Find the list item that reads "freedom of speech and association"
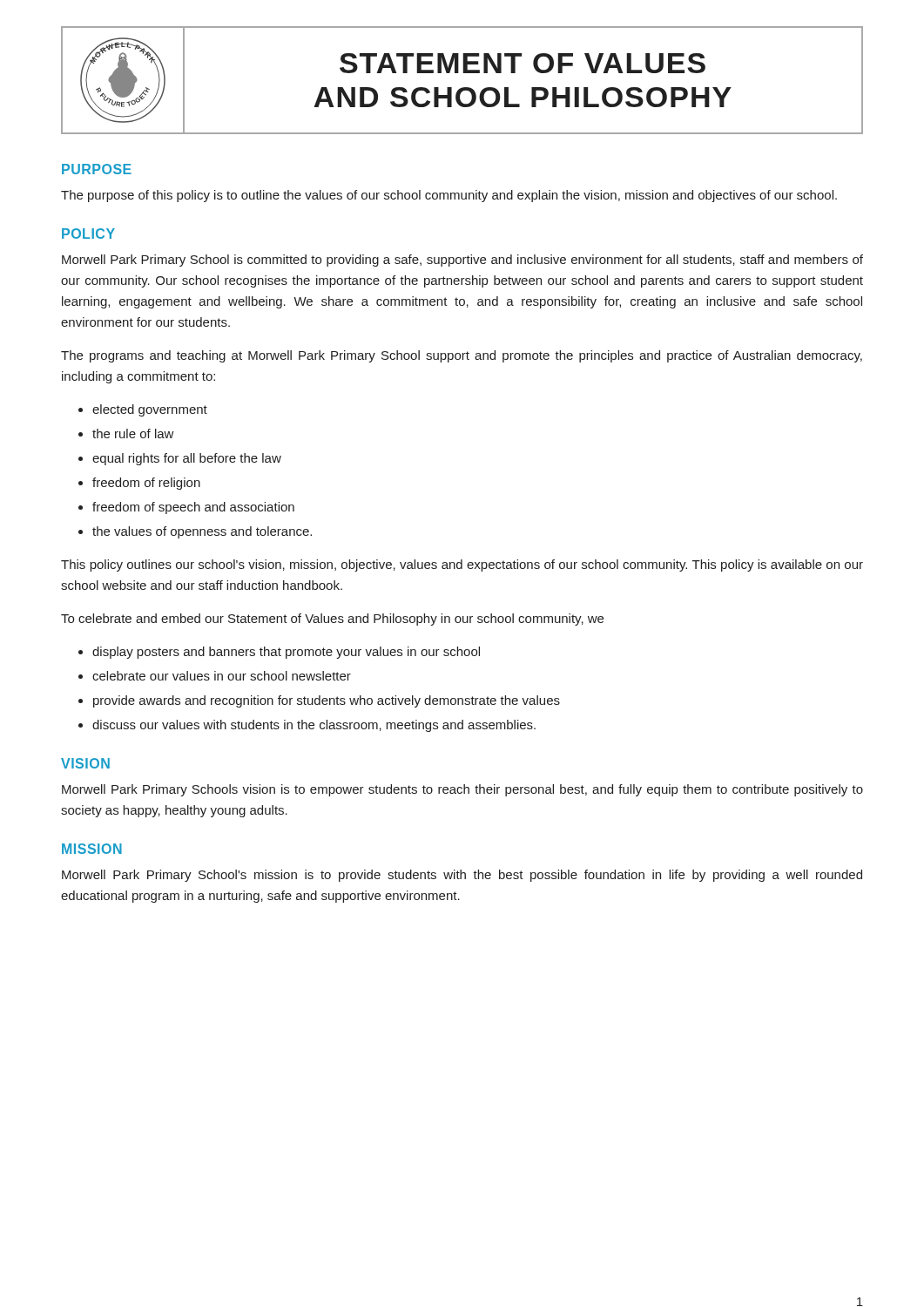The image size is (924, 1307). click(194, 507)
